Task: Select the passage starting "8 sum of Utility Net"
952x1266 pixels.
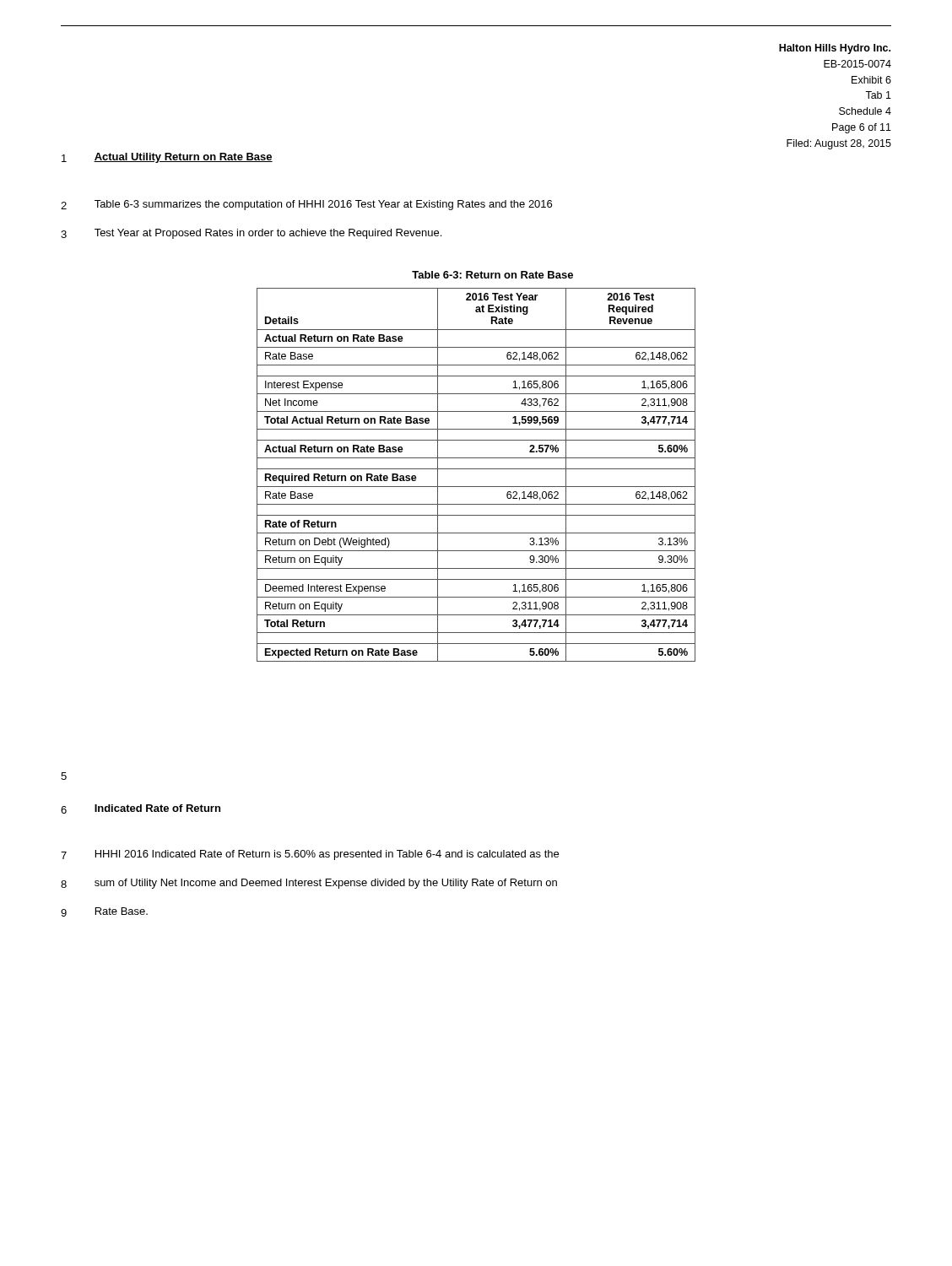Action: coord(309,883)
